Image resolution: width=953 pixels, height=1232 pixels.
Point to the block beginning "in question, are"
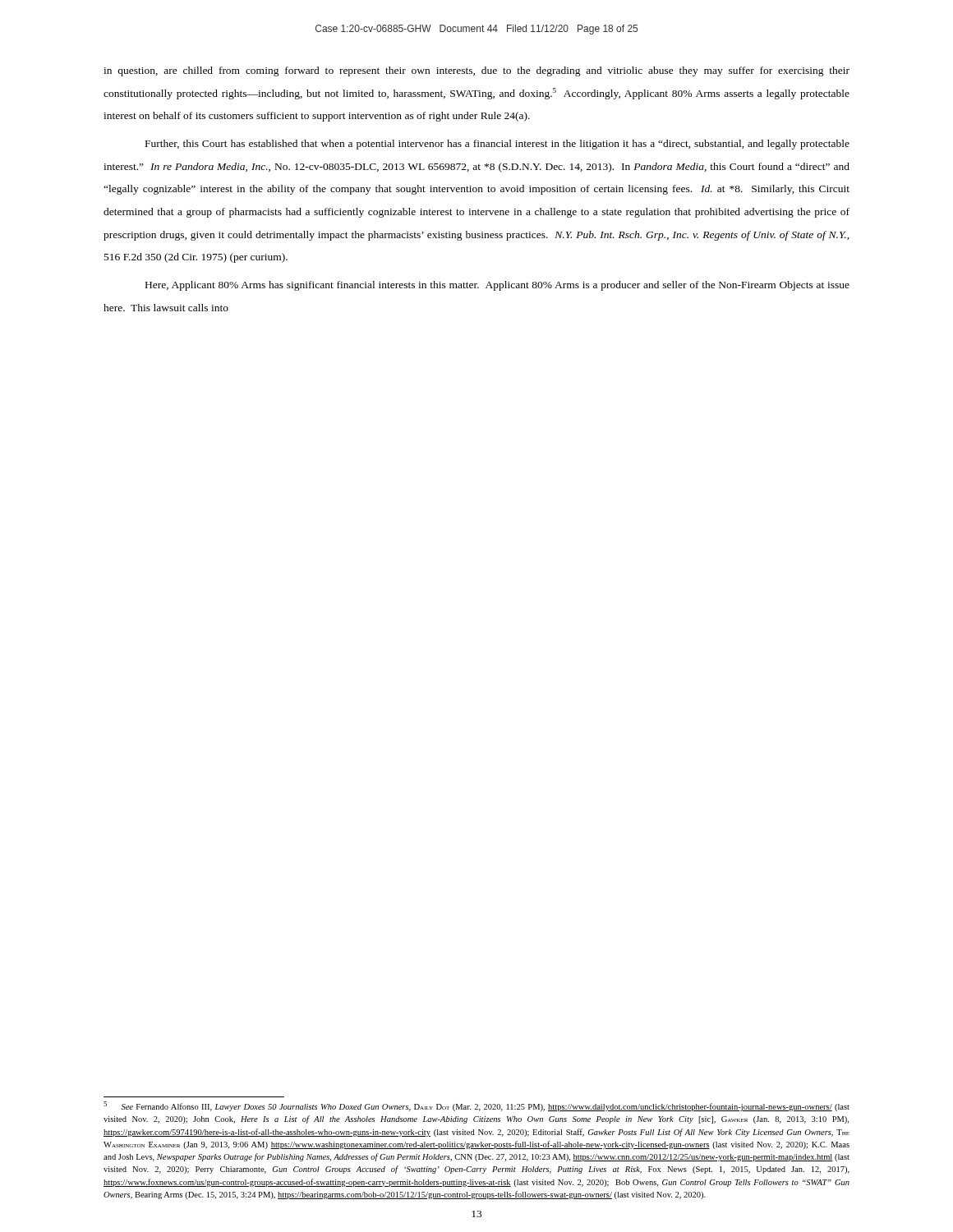tap(476, 93)
